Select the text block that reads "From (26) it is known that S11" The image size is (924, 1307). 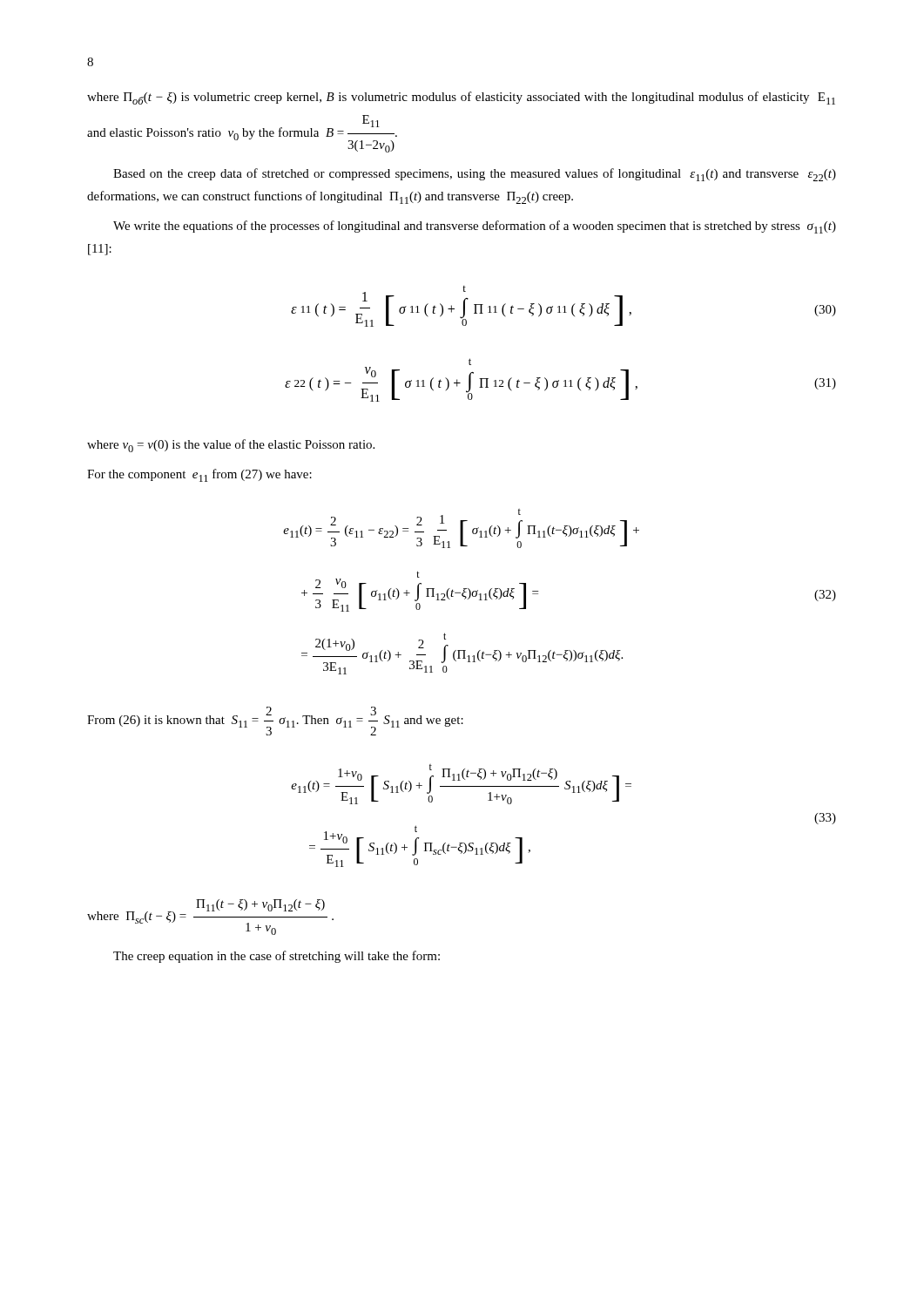[x=275, y=721]
